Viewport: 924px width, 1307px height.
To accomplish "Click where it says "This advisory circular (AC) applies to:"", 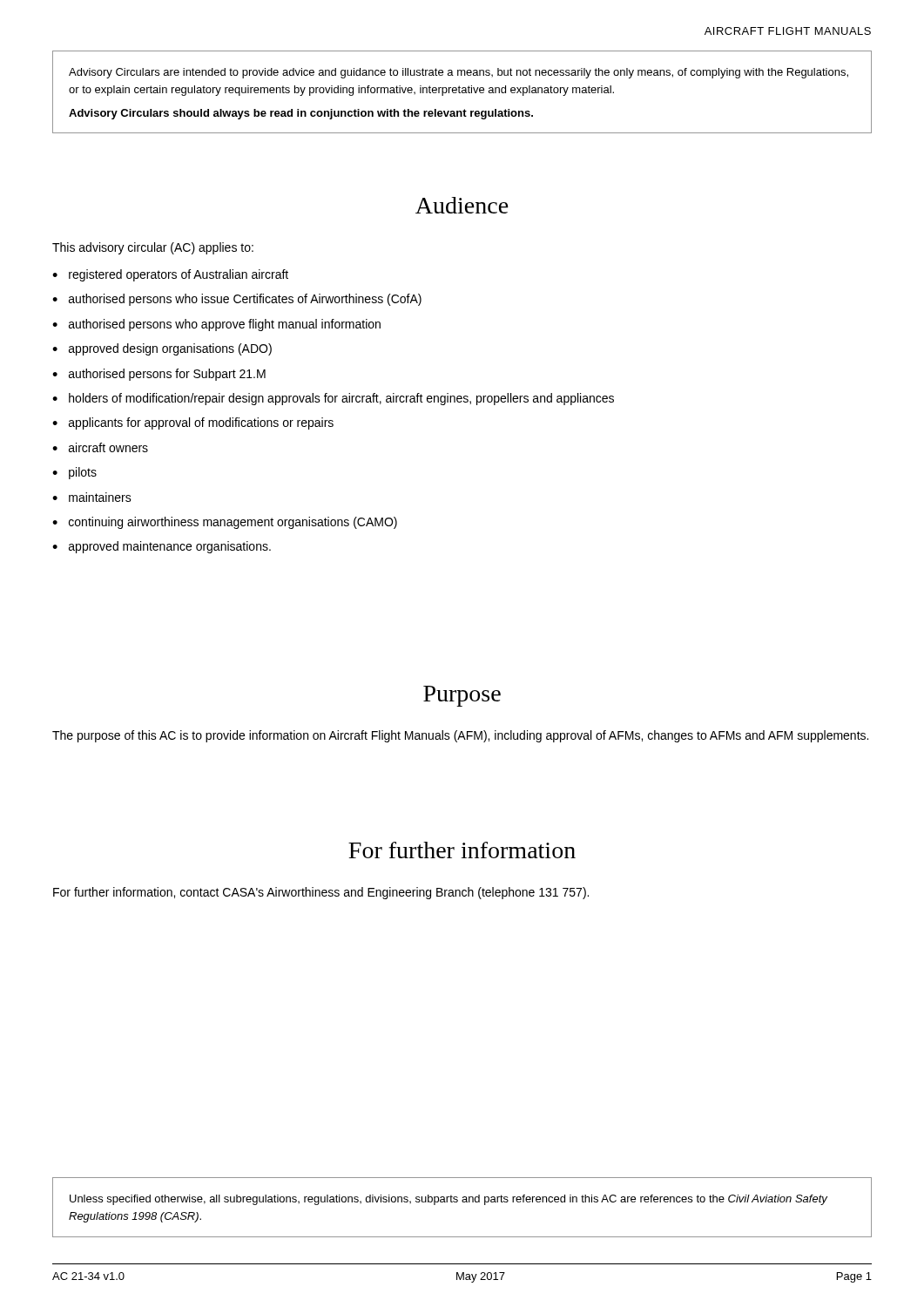I will 153,247.
